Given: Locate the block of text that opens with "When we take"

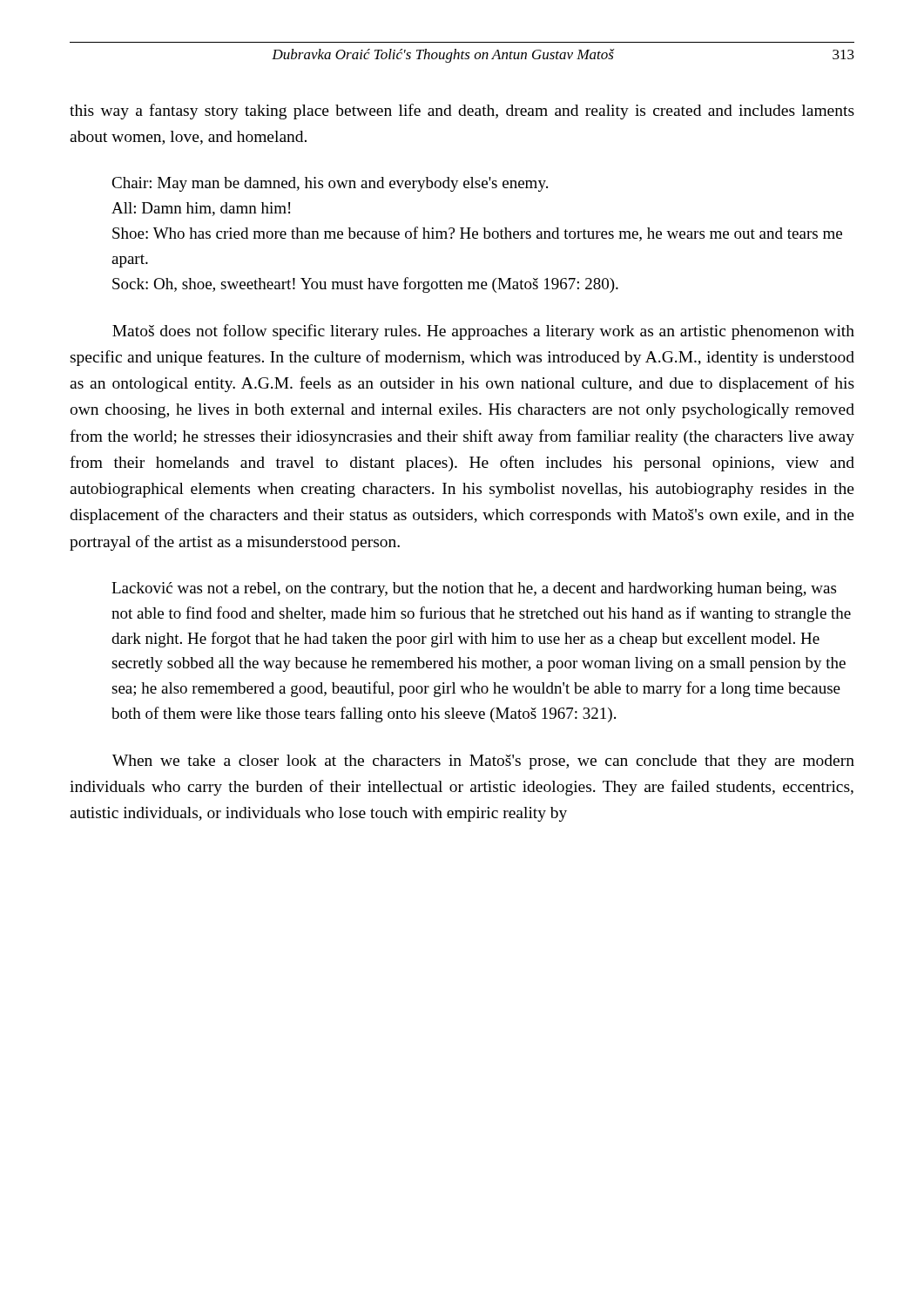Looking at the screenshot, I should pos(462,787).
